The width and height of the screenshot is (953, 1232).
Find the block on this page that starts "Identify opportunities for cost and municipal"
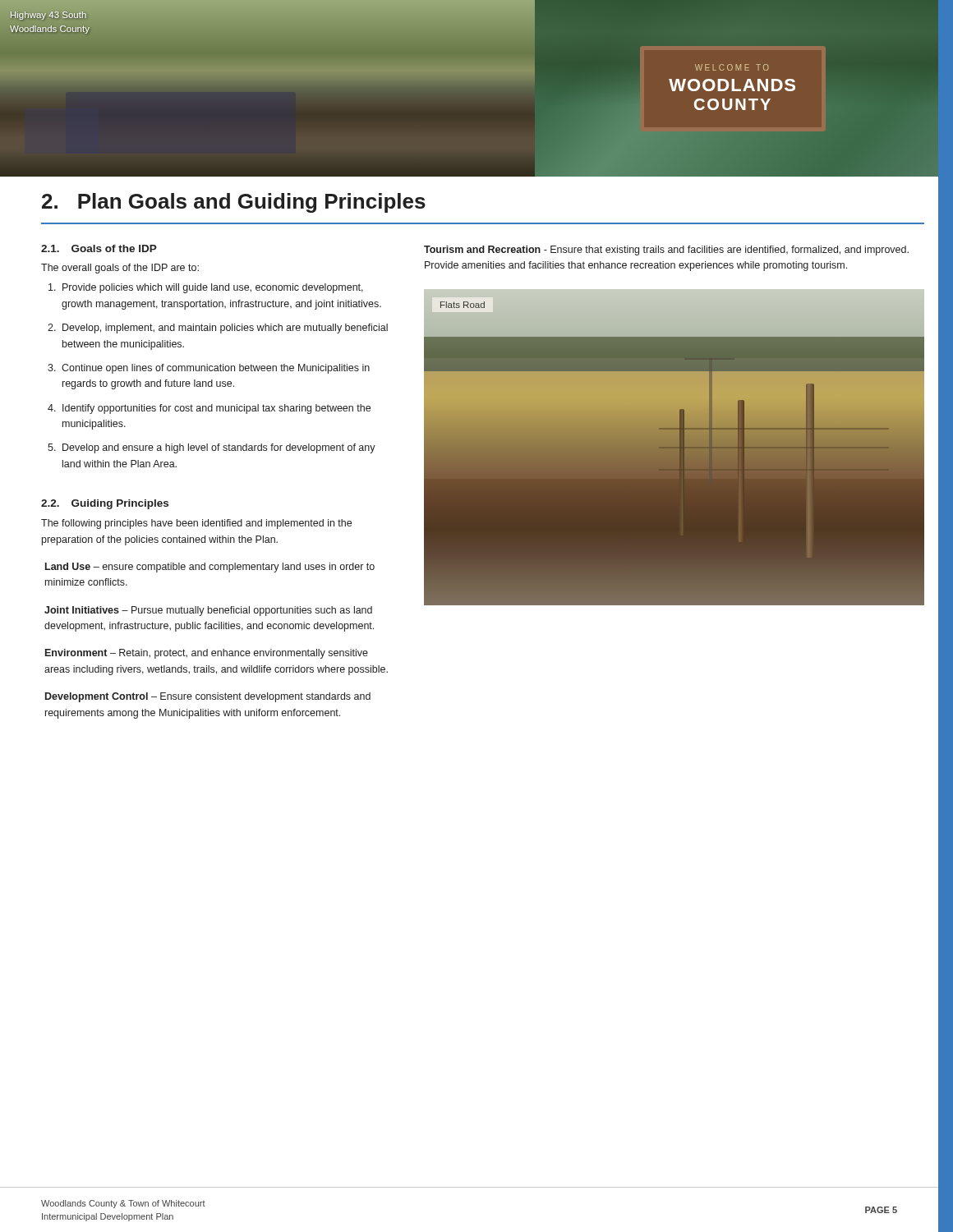click(x=226, y=416)
